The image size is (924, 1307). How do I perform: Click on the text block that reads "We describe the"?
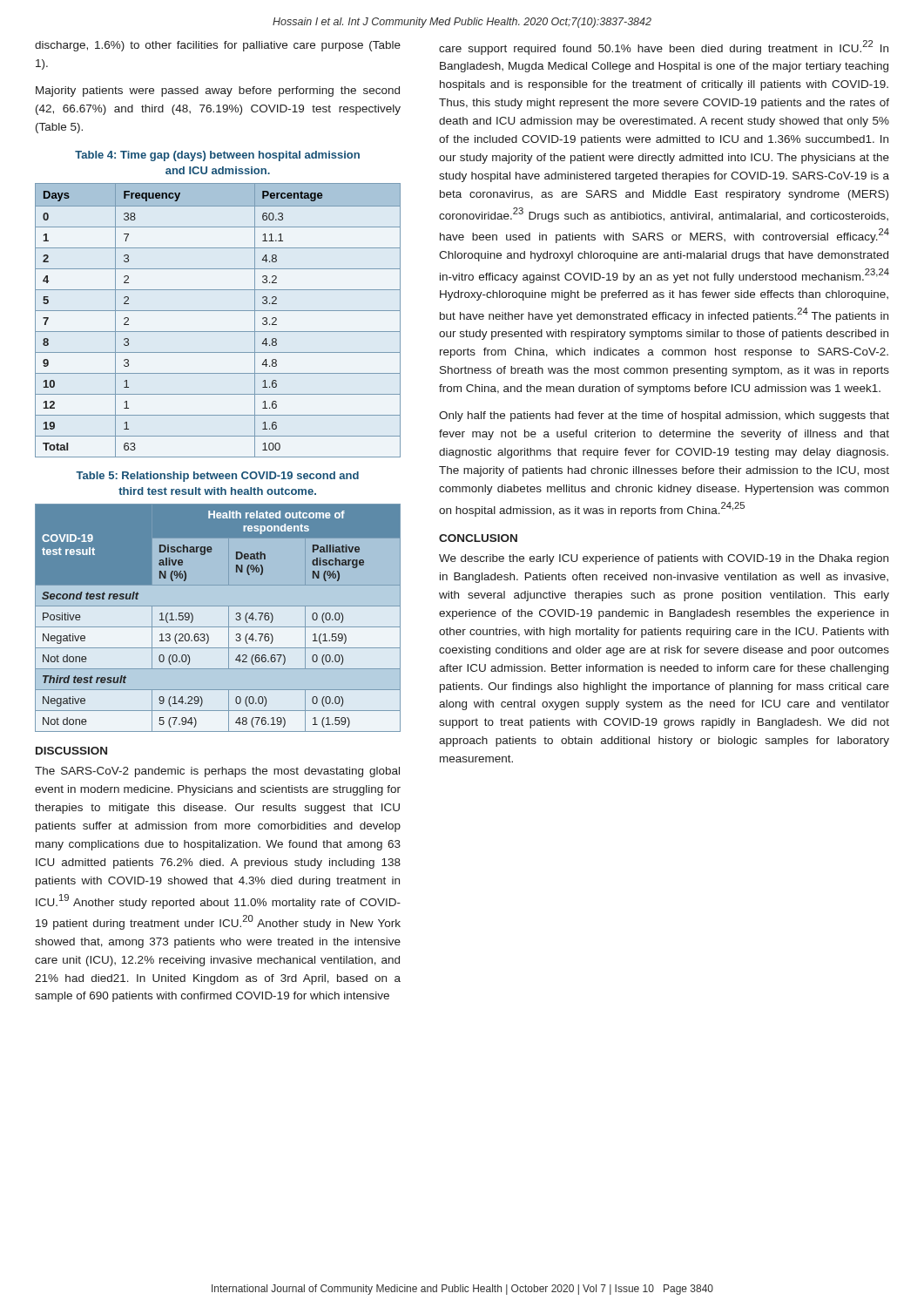tap(664, 659)
